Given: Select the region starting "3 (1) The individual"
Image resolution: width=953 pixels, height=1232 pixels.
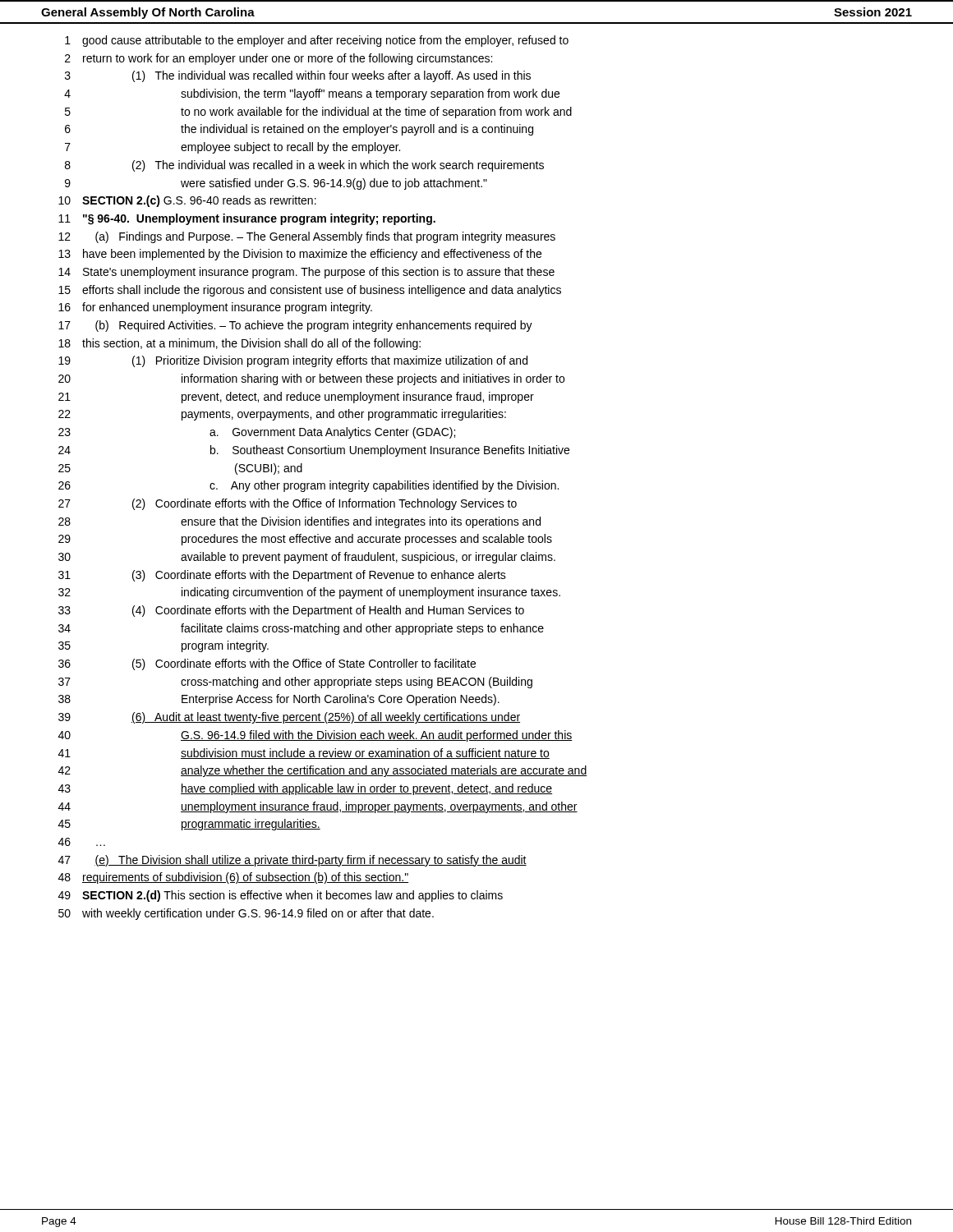Looking at the screenshot, I should [x=476, y=112].
